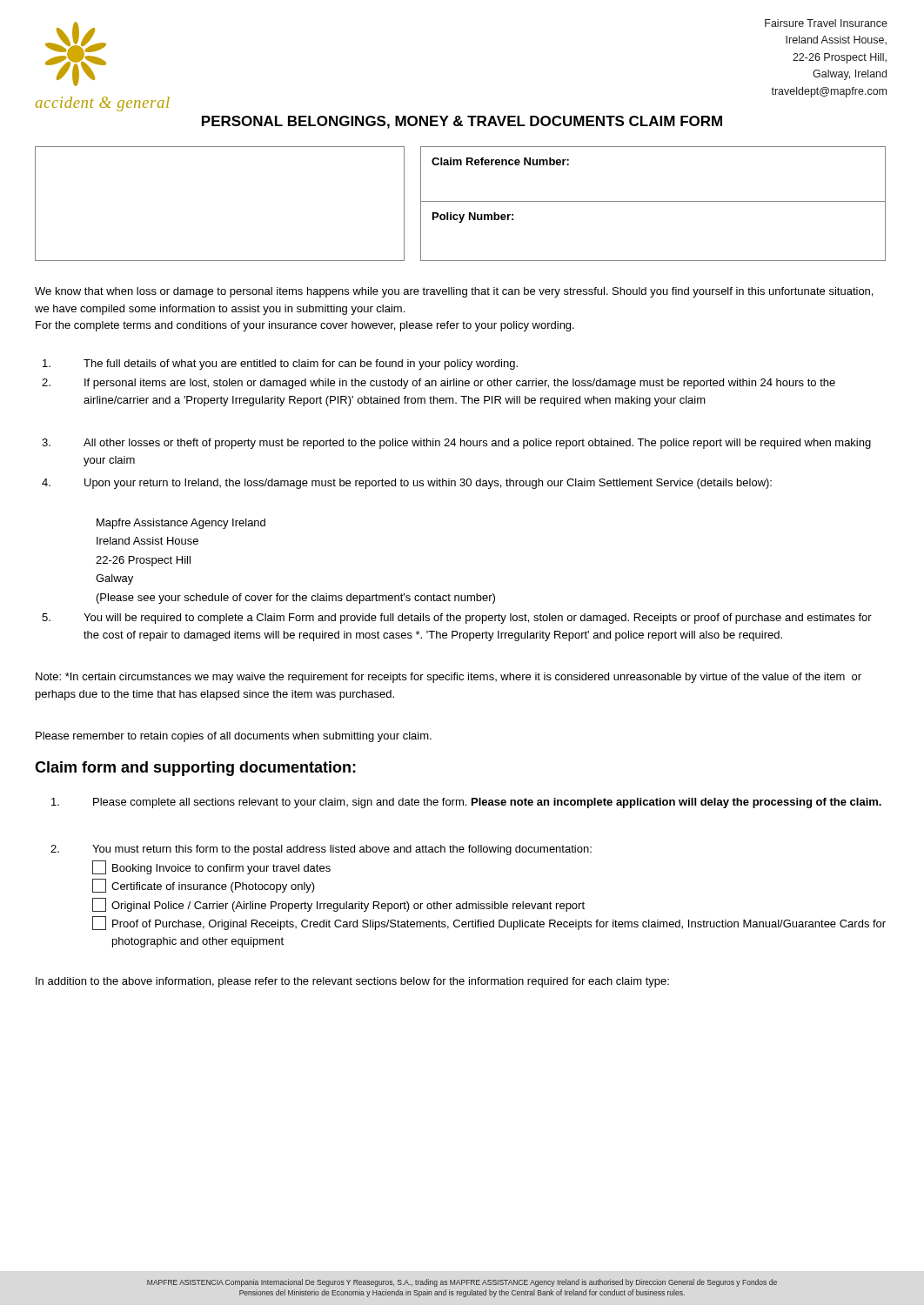Find the block starting "4. Upon your return to"

pyautogui.click(x=462, y=483)
